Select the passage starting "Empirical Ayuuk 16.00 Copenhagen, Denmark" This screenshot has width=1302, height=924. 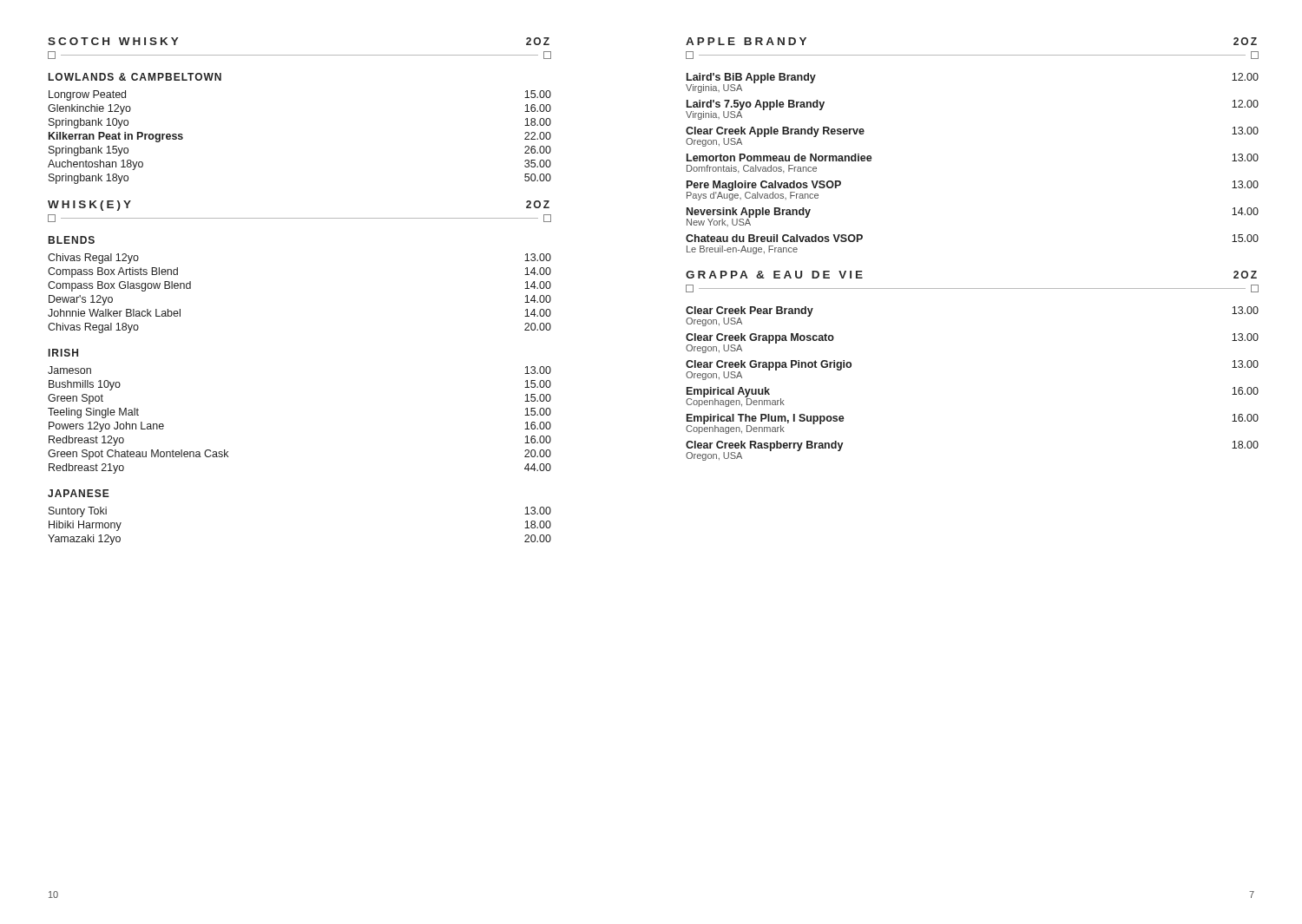[727, 394]
